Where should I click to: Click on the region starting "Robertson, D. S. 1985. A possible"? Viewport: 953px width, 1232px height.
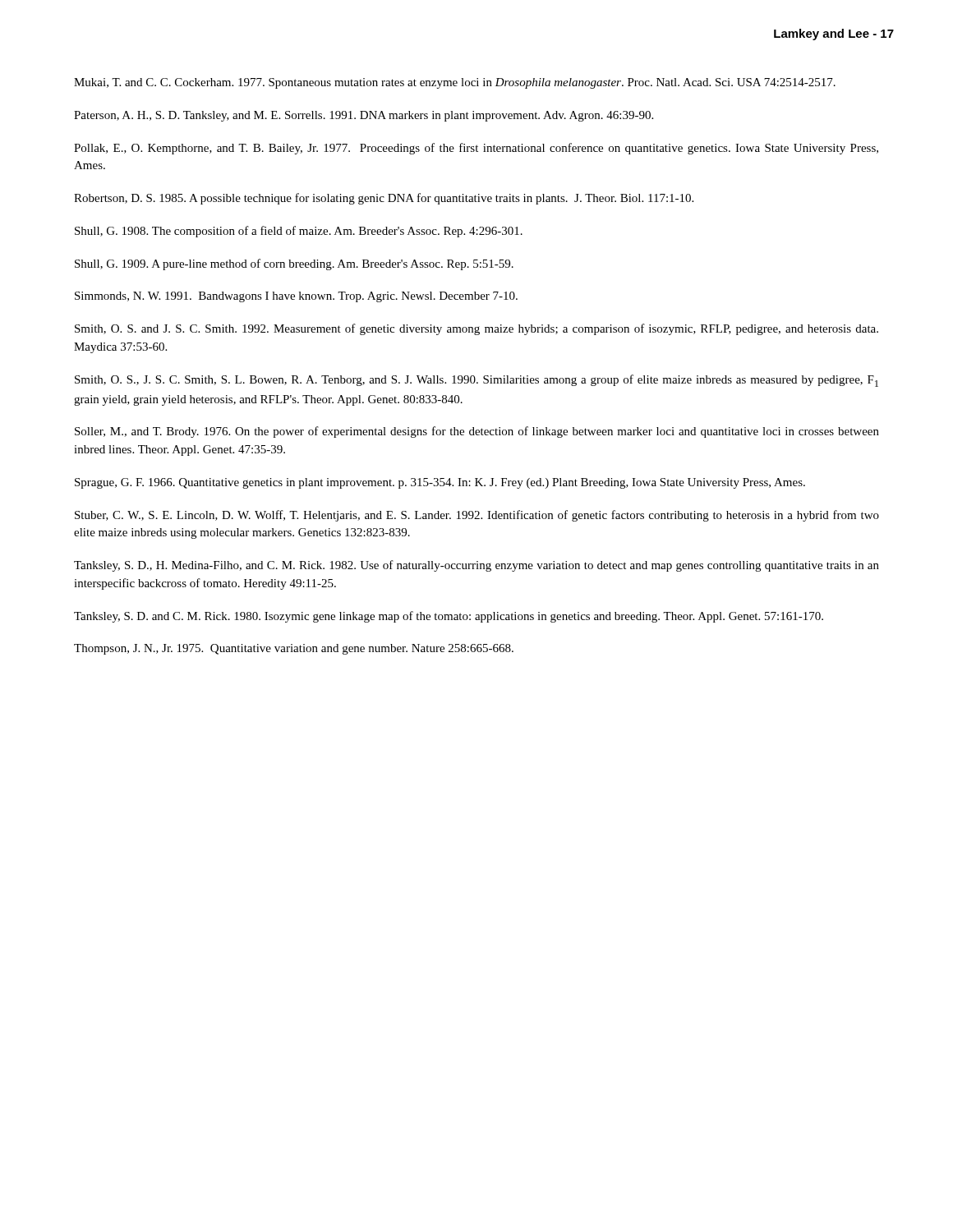pyautogui.click(x=384, y=198)
